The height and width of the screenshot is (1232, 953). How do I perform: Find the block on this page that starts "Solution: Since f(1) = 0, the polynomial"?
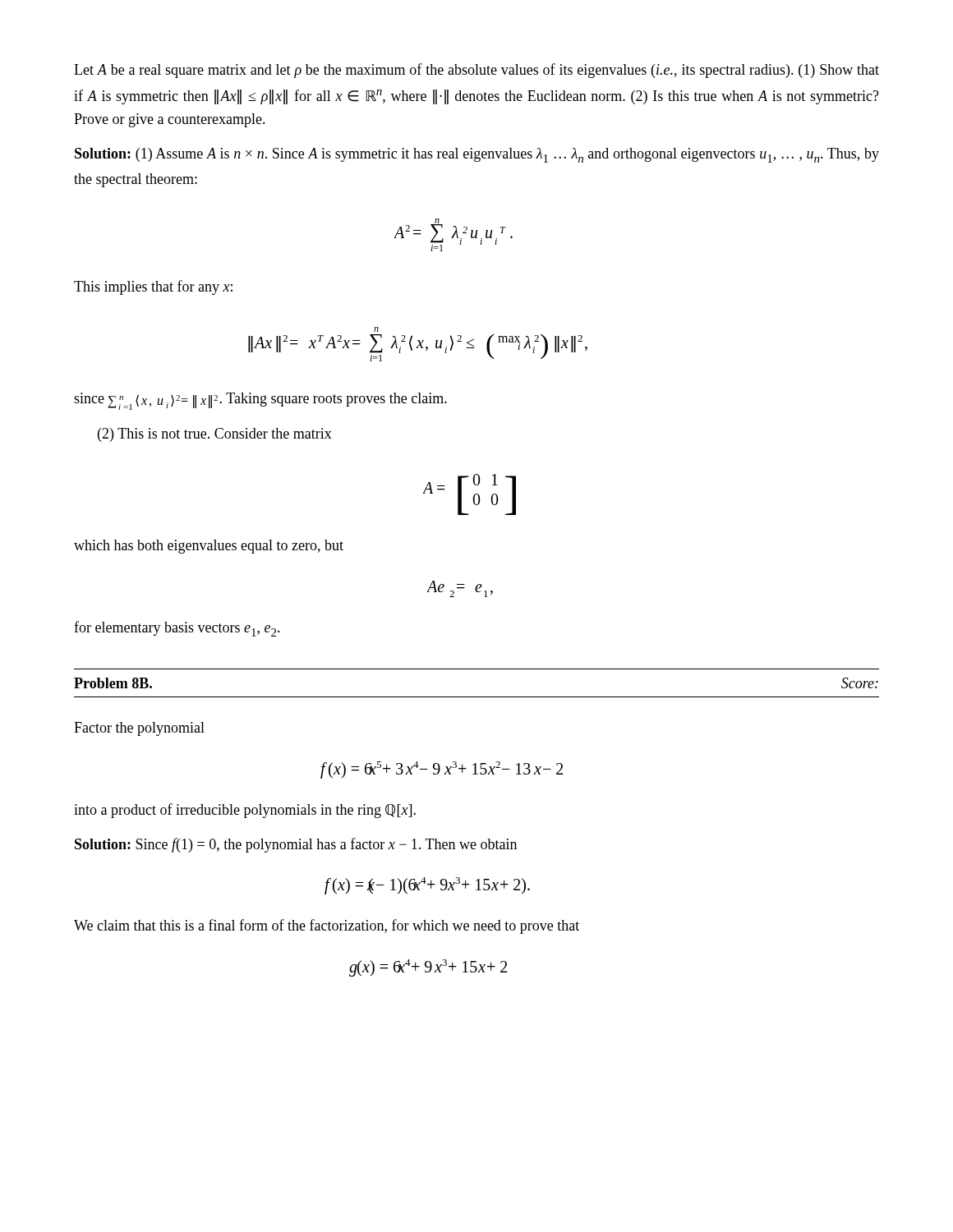296,844
